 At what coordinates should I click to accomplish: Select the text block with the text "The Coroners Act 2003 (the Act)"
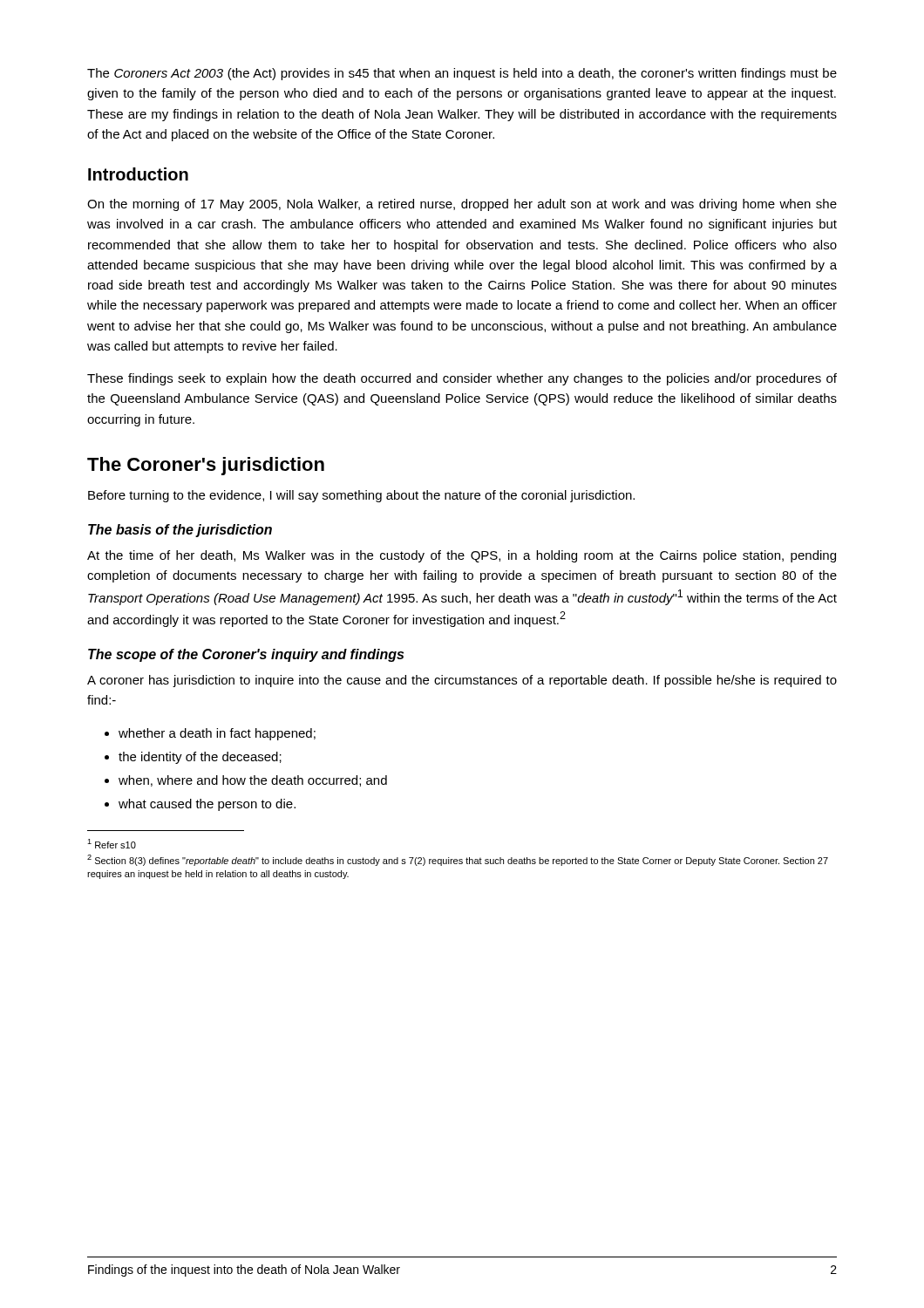(462, 103)
